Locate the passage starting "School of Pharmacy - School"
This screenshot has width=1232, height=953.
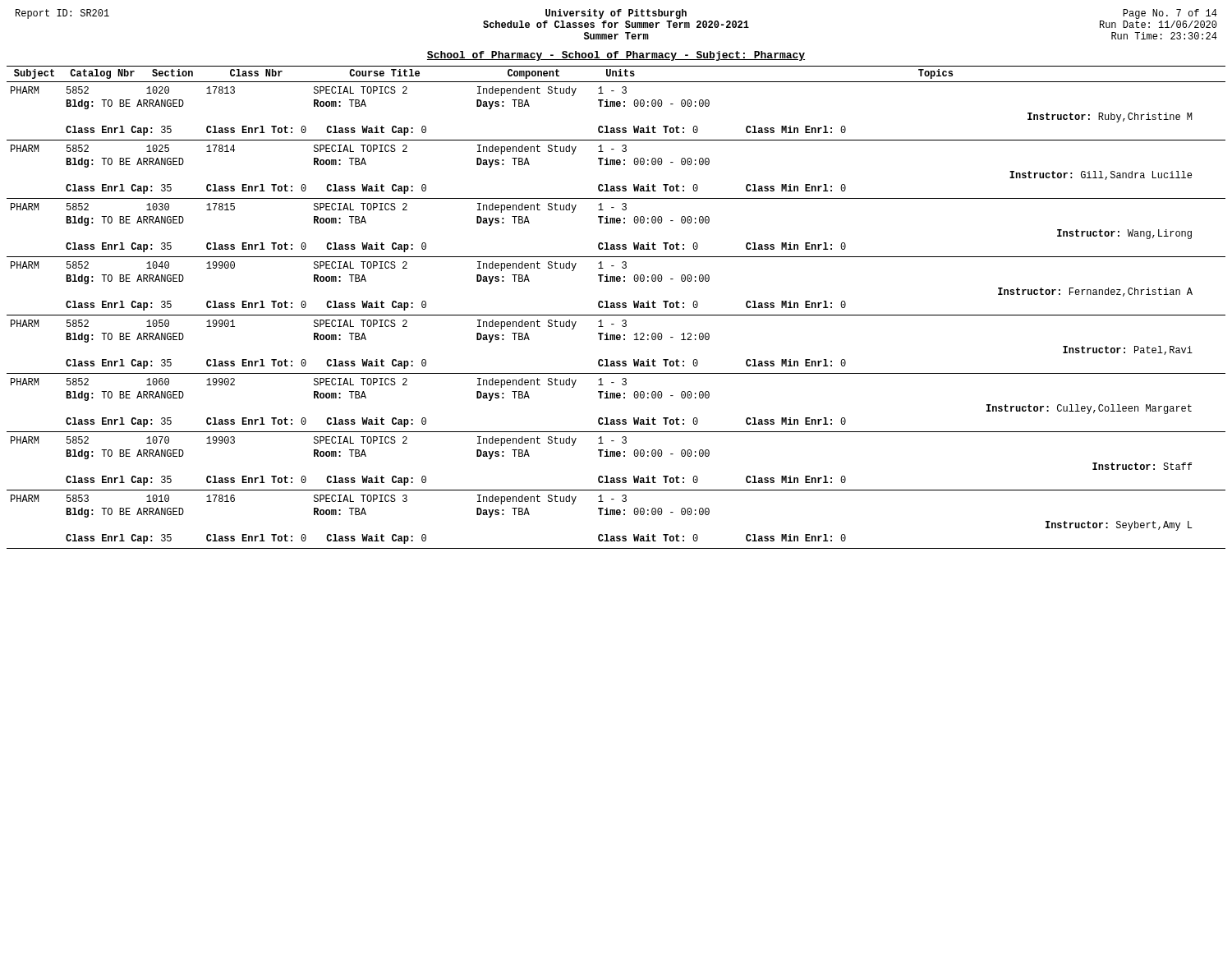click(x=616, y=55)
